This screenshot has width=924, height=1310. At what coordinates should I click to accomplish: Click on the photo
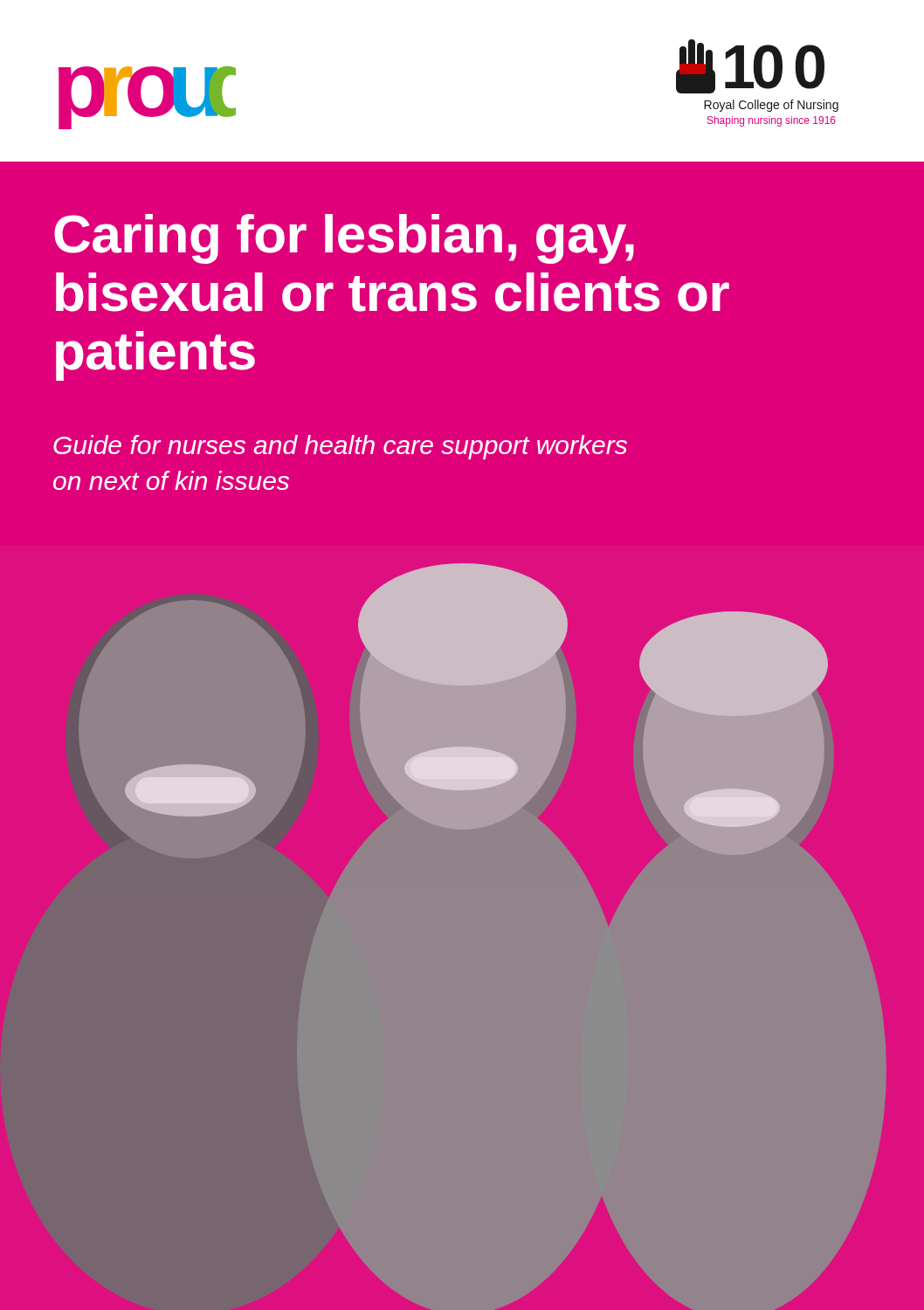point(462,928)
